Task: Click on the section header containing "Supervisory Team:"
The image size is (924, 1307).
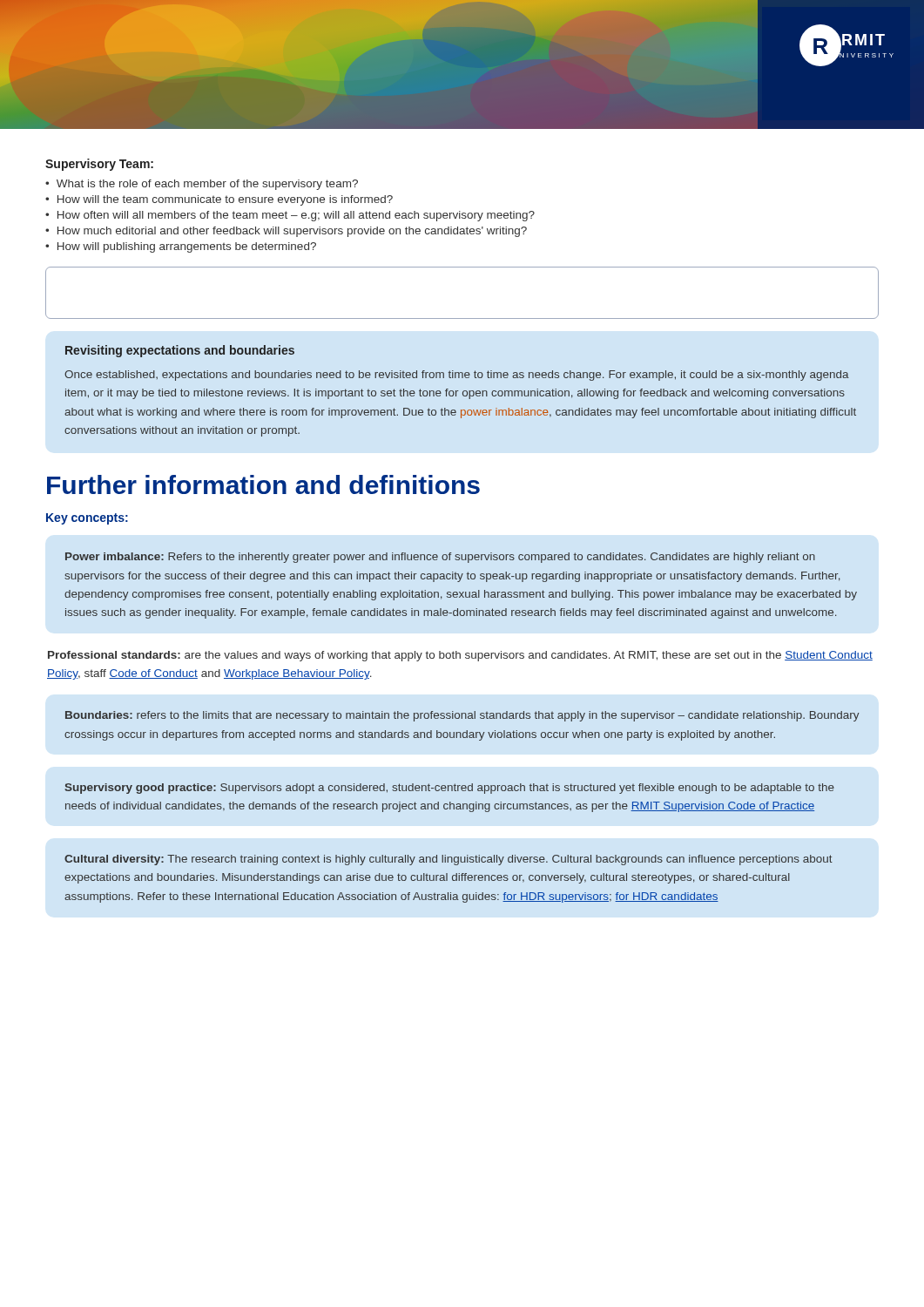Action: tap(100, 164)
